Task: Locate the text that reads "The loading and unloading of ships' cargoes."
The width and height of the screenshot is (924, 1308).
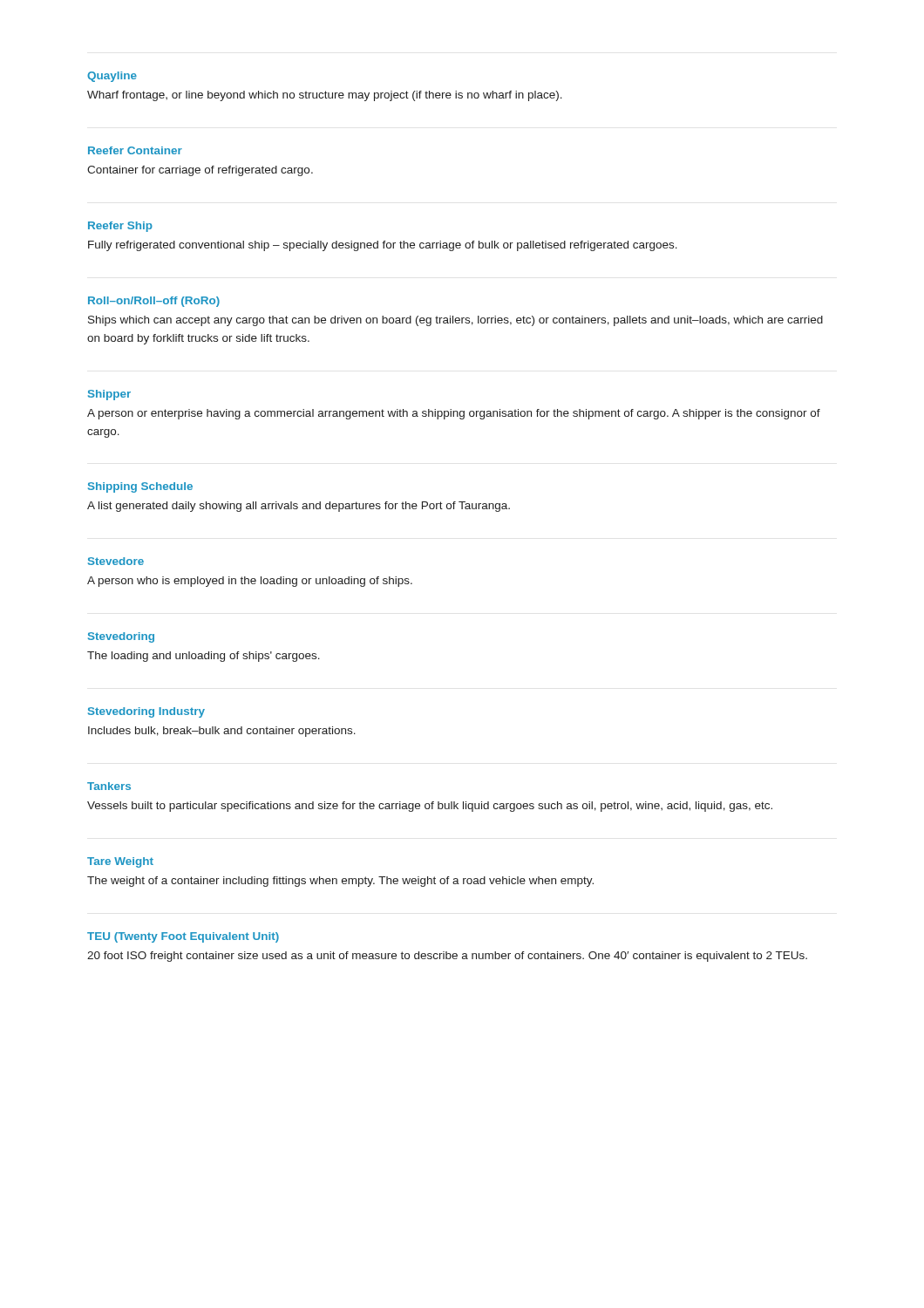Action: [x=204, y=656]
